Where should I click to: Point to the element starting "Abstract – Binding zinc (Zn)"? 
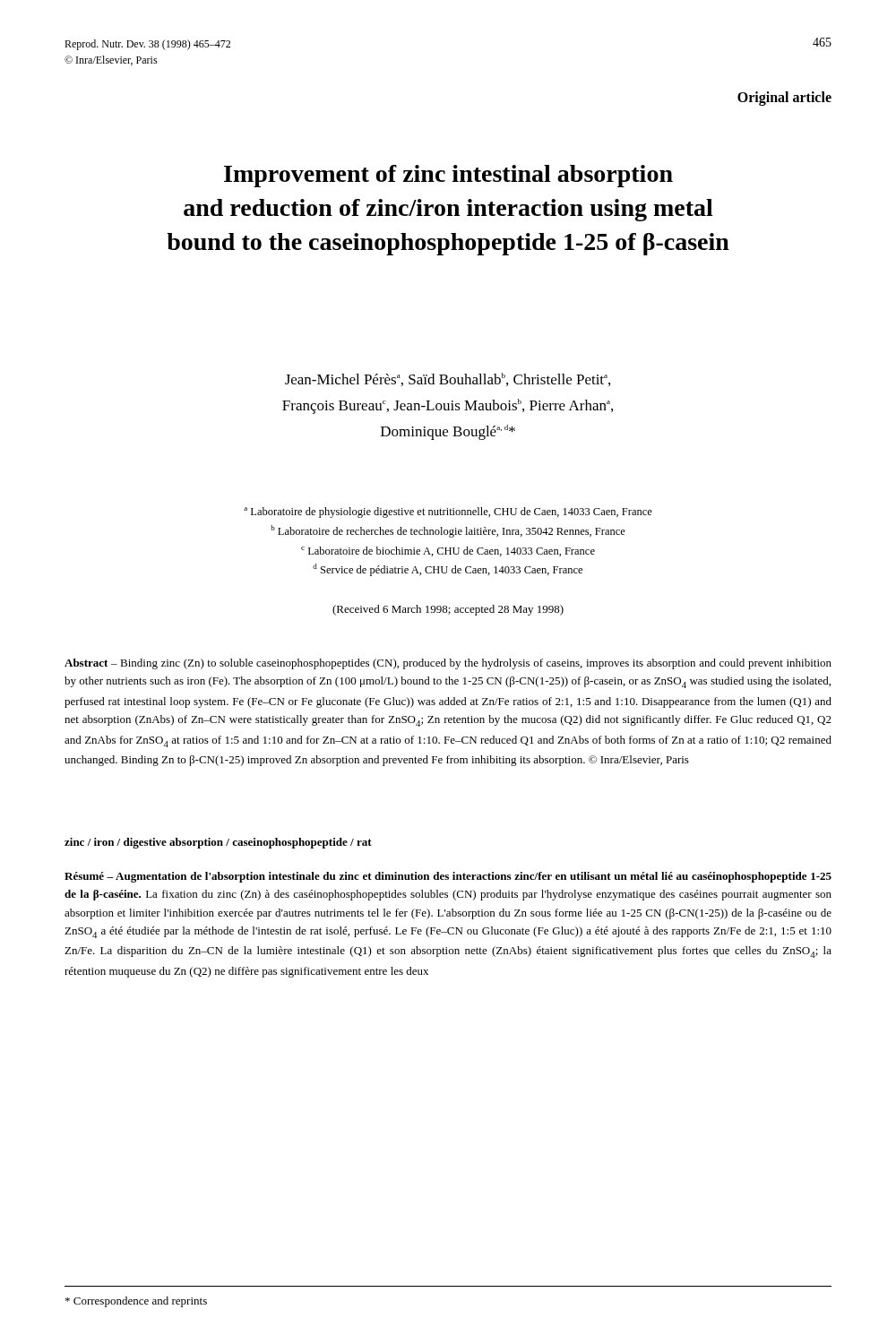(448, 711)
